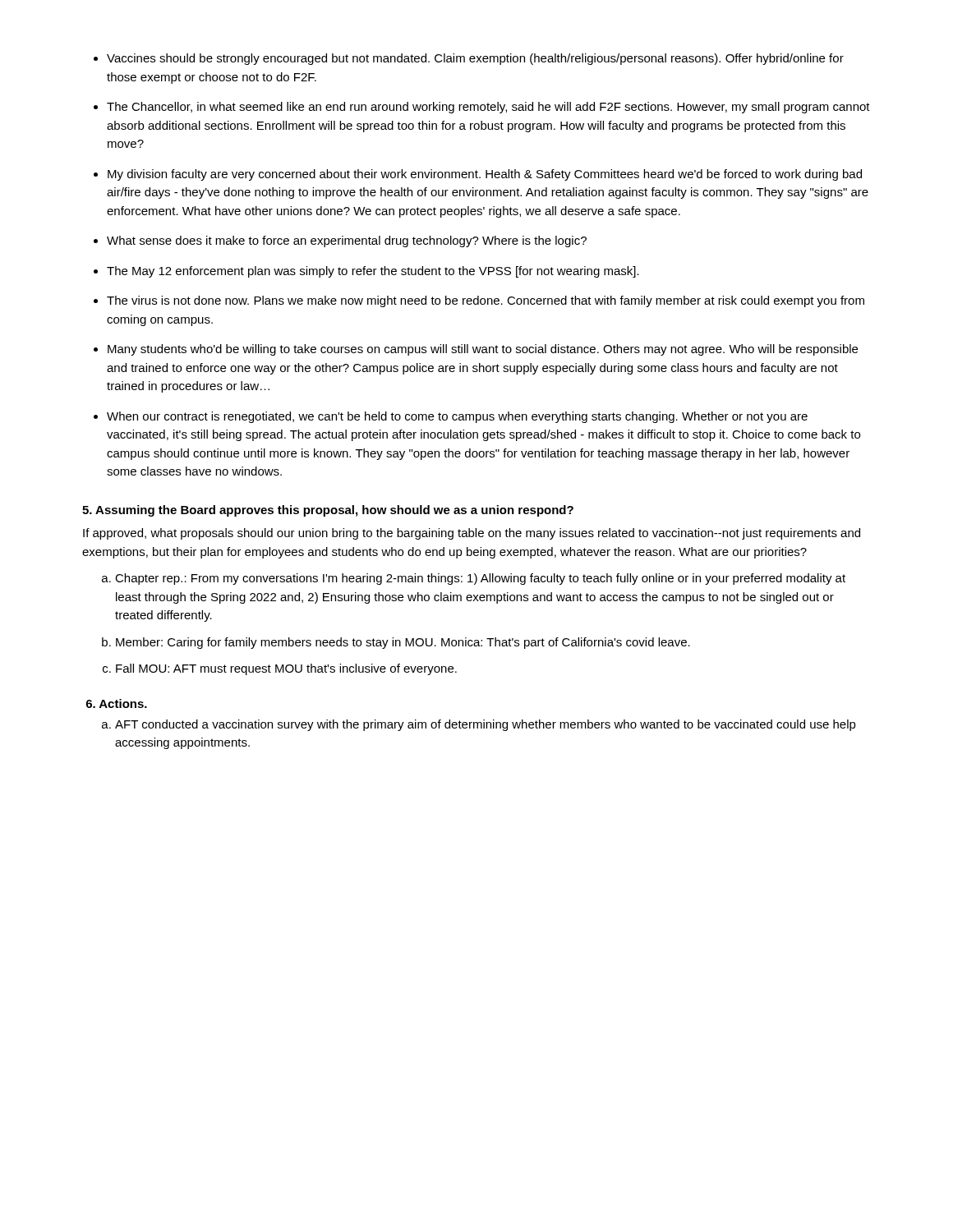This screenshot has width=953, height=1232.
Task: Point to the block beginning "Fall MOU: AFT must request MOU that's inclusive"
Action: (286, 668)
